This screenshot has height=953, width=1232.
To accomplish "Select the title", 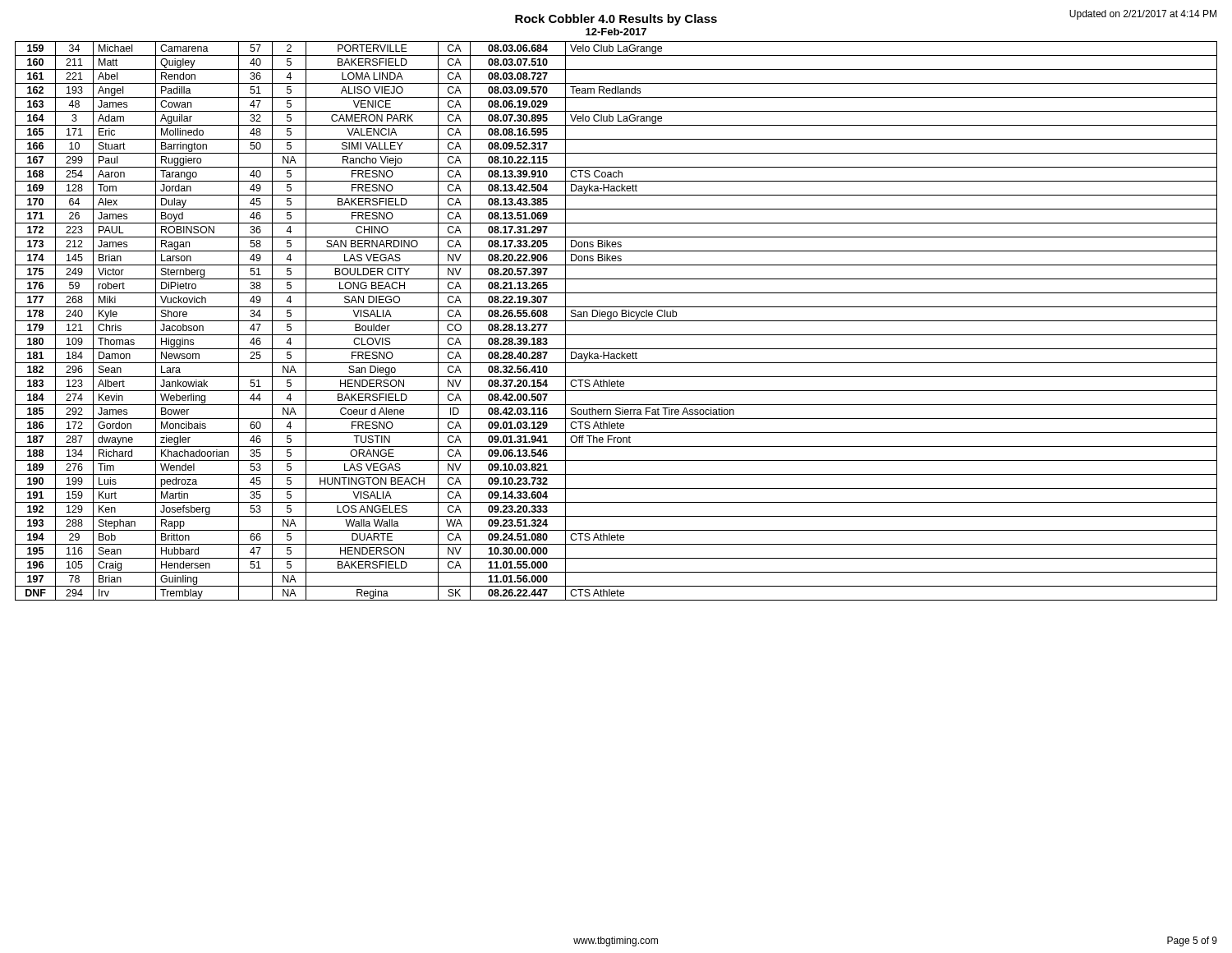I will coord(616,25).
